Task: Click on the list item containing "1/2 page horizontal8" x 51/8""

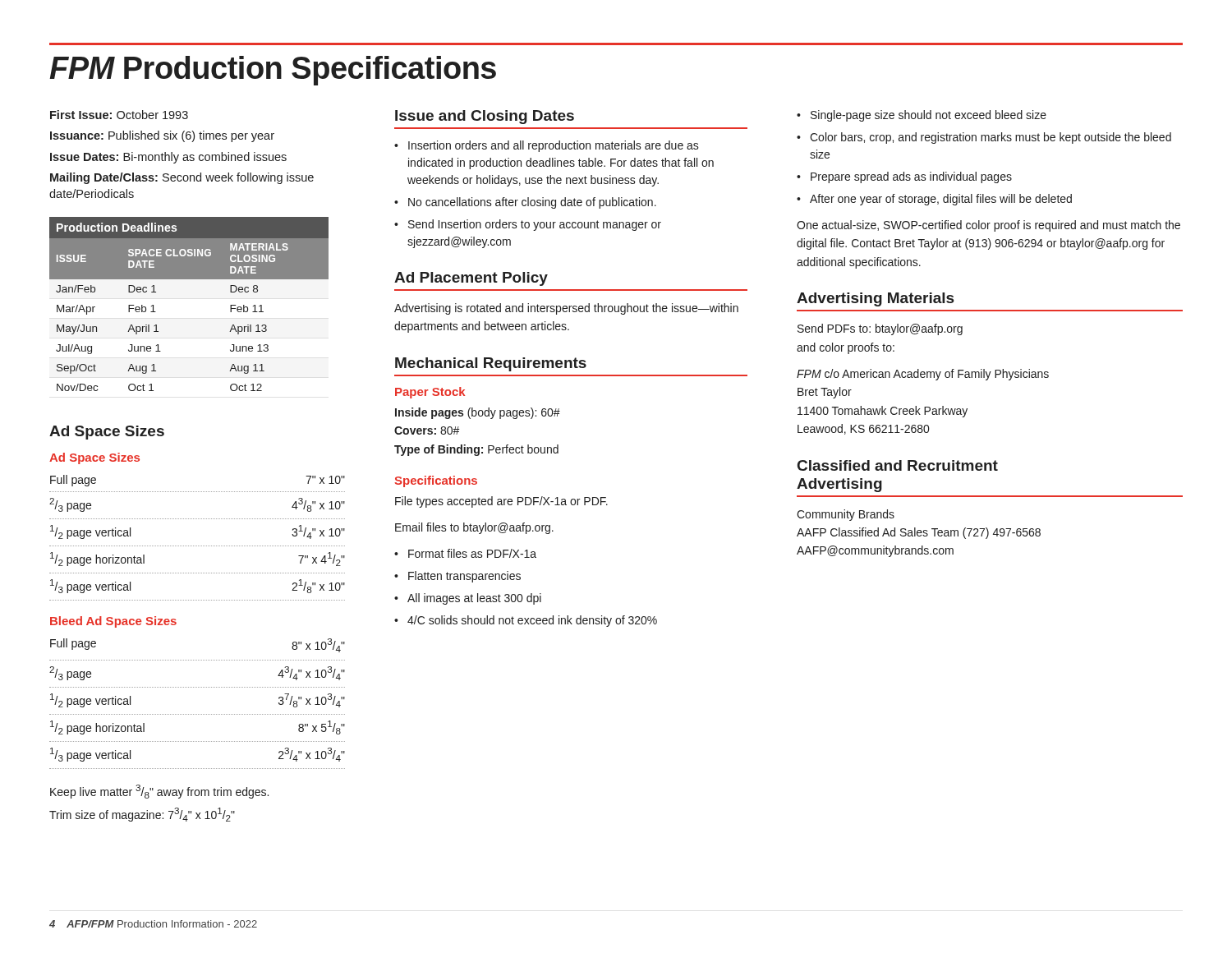Action: (x=97, y=727)
